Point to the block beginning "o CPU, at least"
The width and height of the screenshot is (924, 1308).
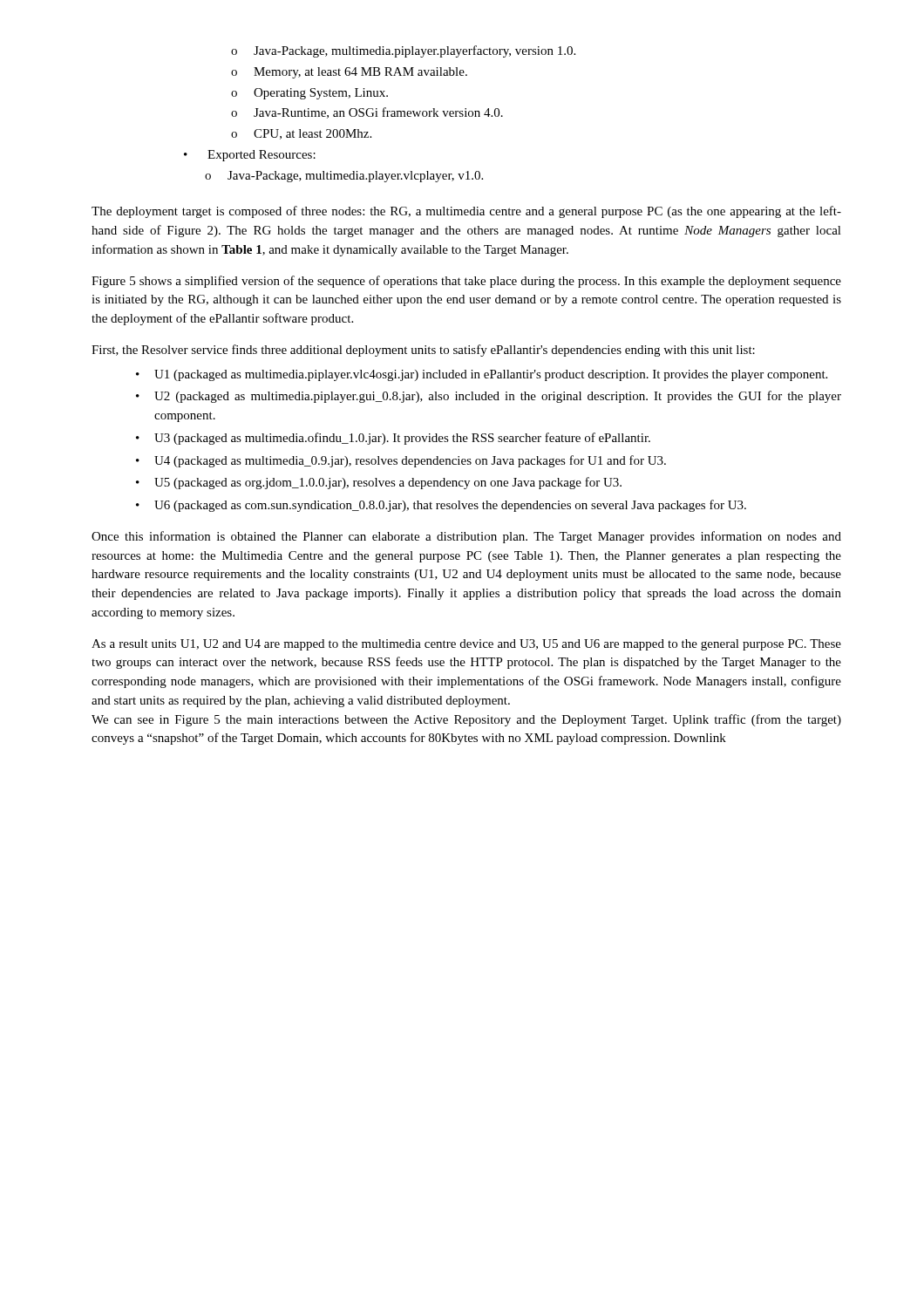[302, 134]
